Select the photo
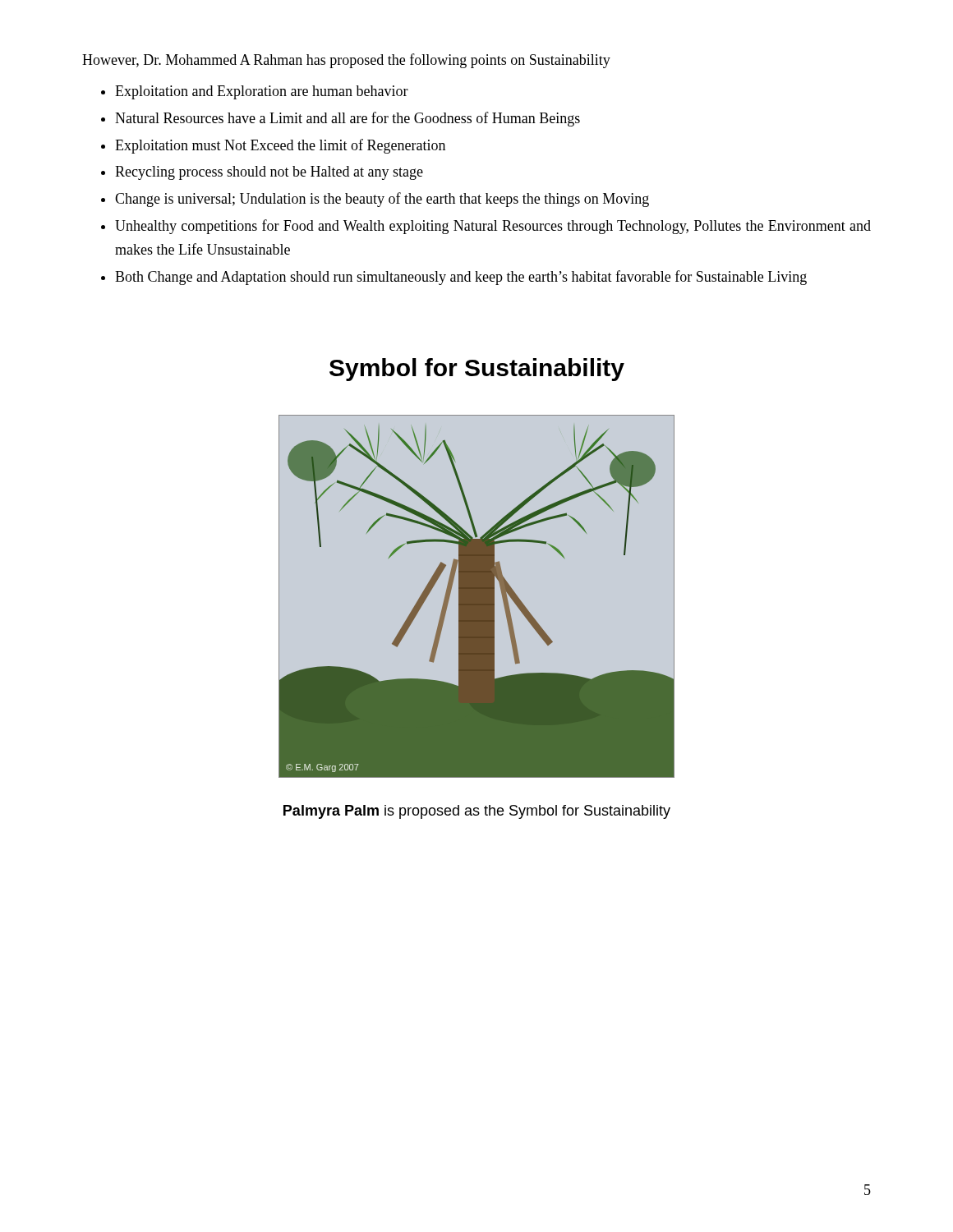This screenshot has width=953, height=1232. (x=476, y=597)
